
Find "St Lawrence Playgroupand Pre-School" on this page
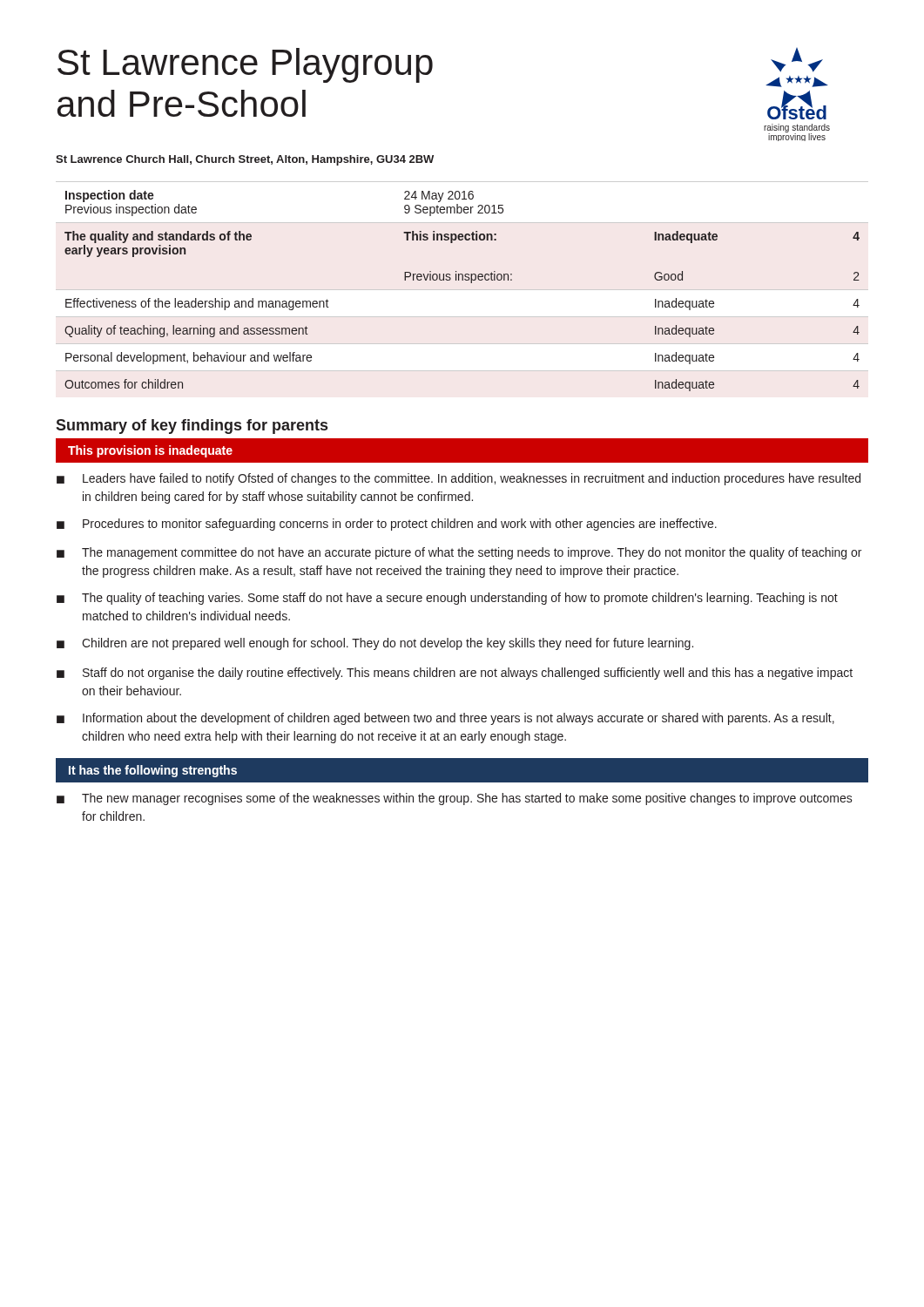pyautogui.click(x=382, y=84)
